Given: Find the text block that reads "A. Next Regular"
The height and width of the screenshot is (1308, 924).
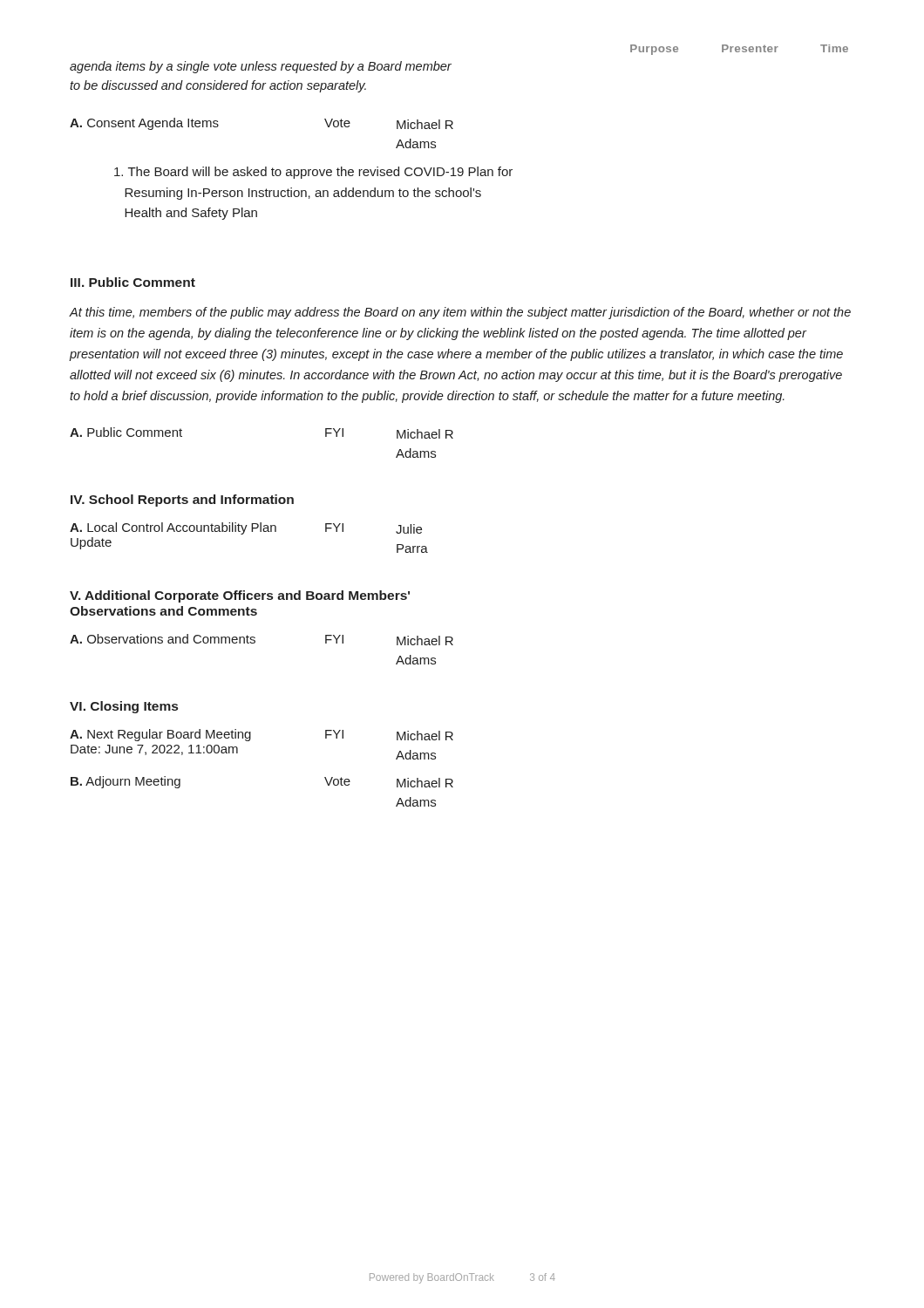Looking at the screenshot, I should pos(157,735).
